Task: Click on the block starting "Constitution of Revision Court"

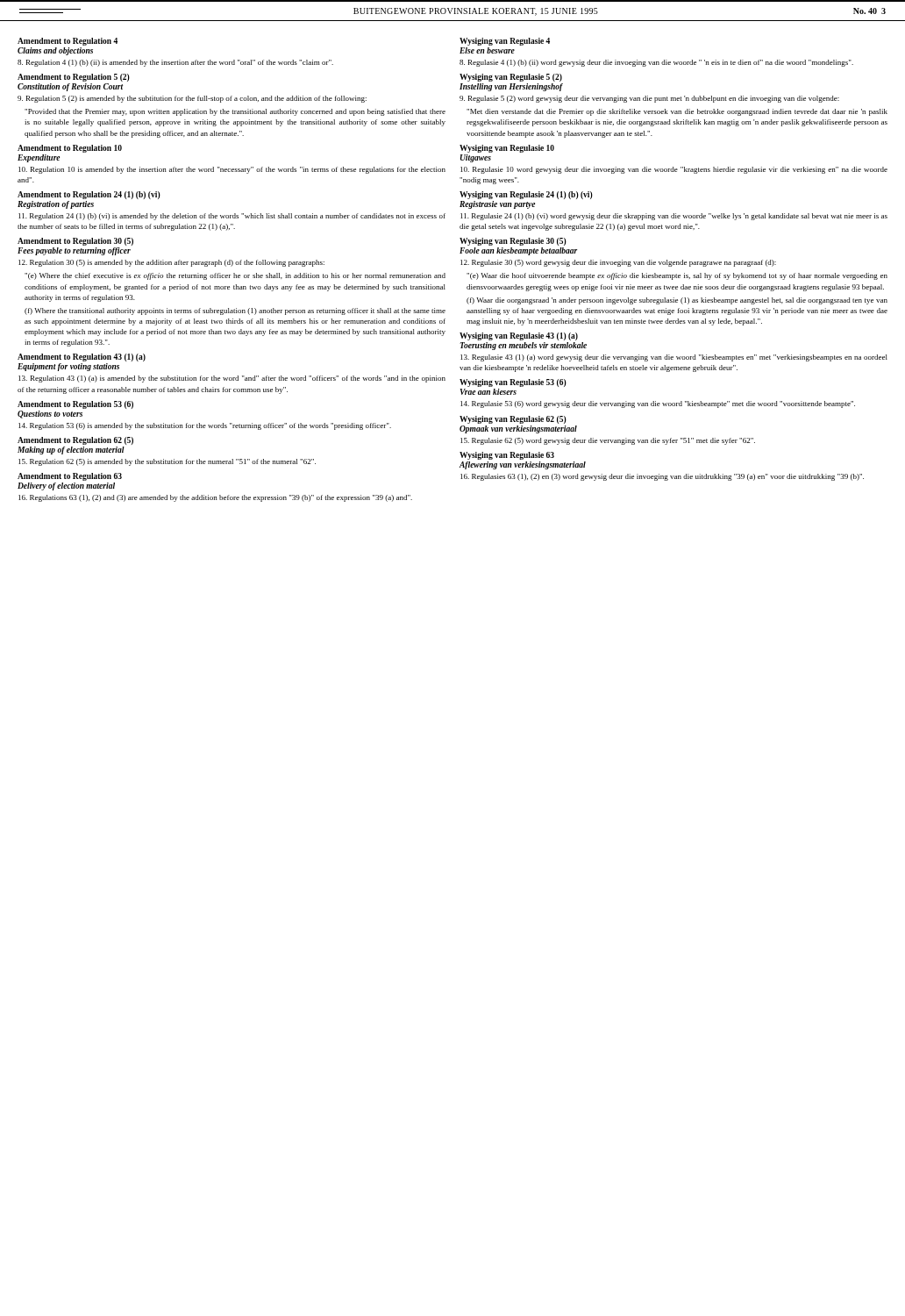Action: click(70, 87)
